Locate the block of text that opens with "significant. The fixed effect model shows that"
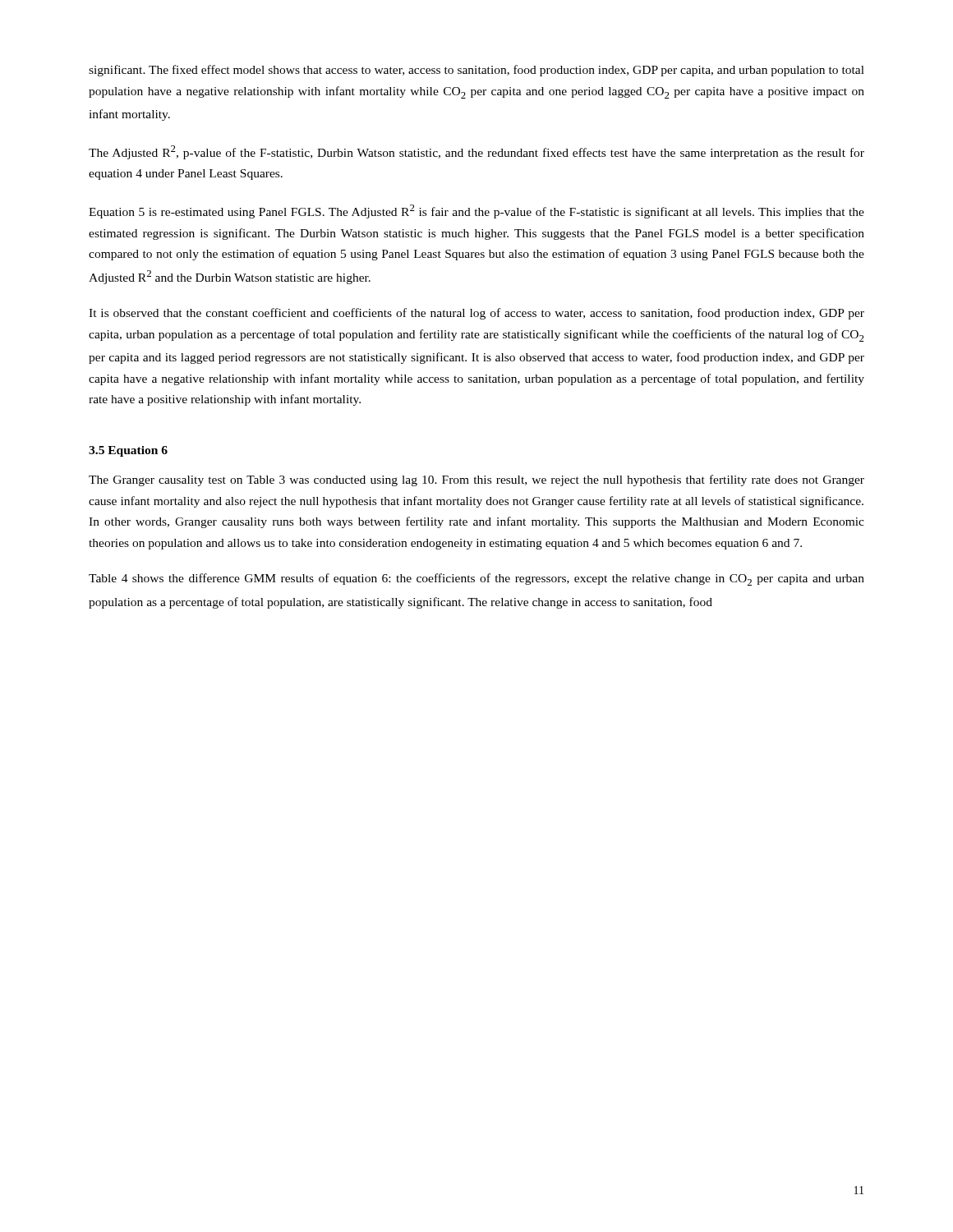 coord(476,92)
